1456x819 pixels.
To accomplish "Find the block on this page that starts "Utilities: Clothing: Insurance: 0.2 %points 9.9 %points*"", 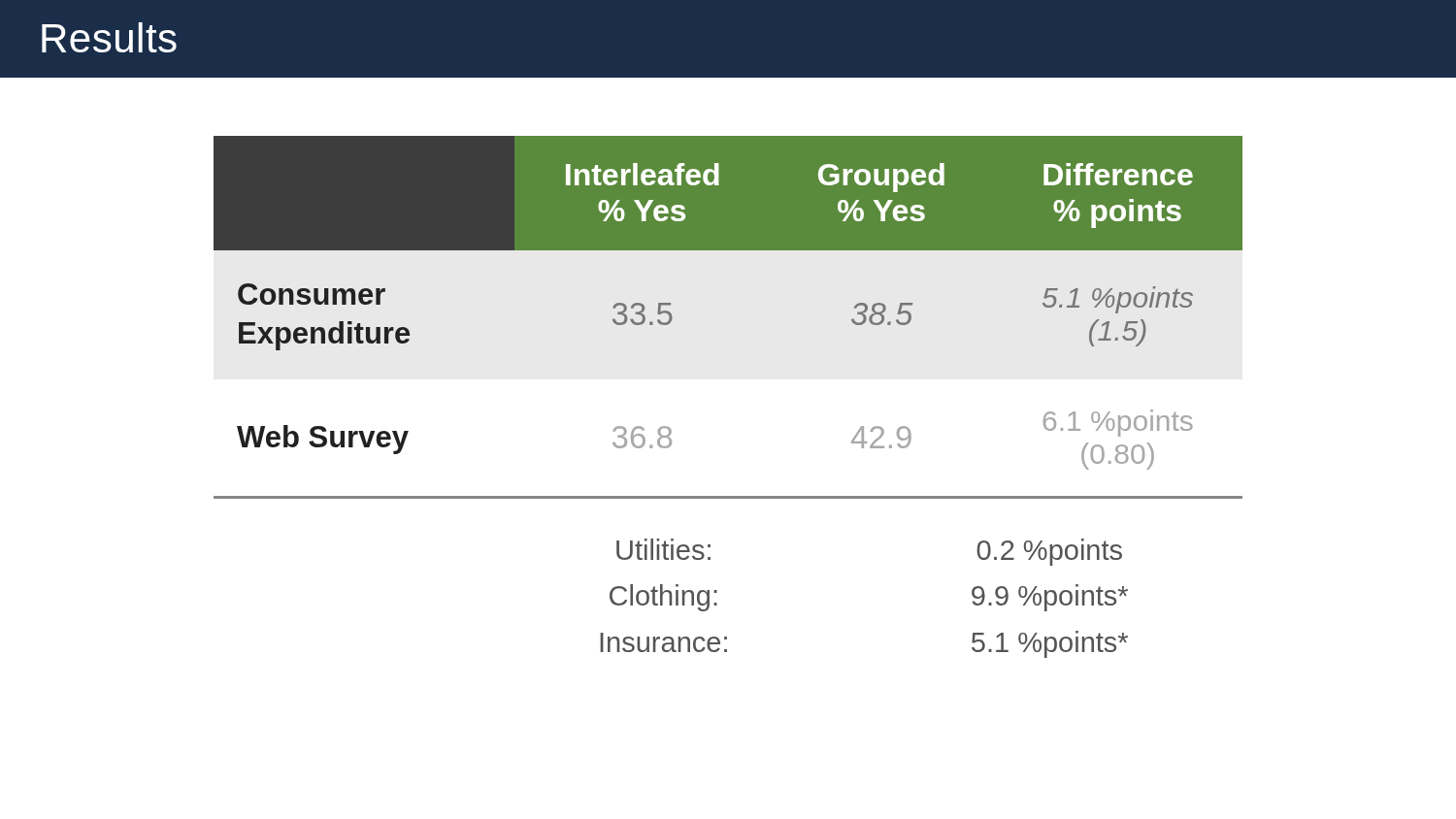I will pyautogui.click(x=664, y=552).
